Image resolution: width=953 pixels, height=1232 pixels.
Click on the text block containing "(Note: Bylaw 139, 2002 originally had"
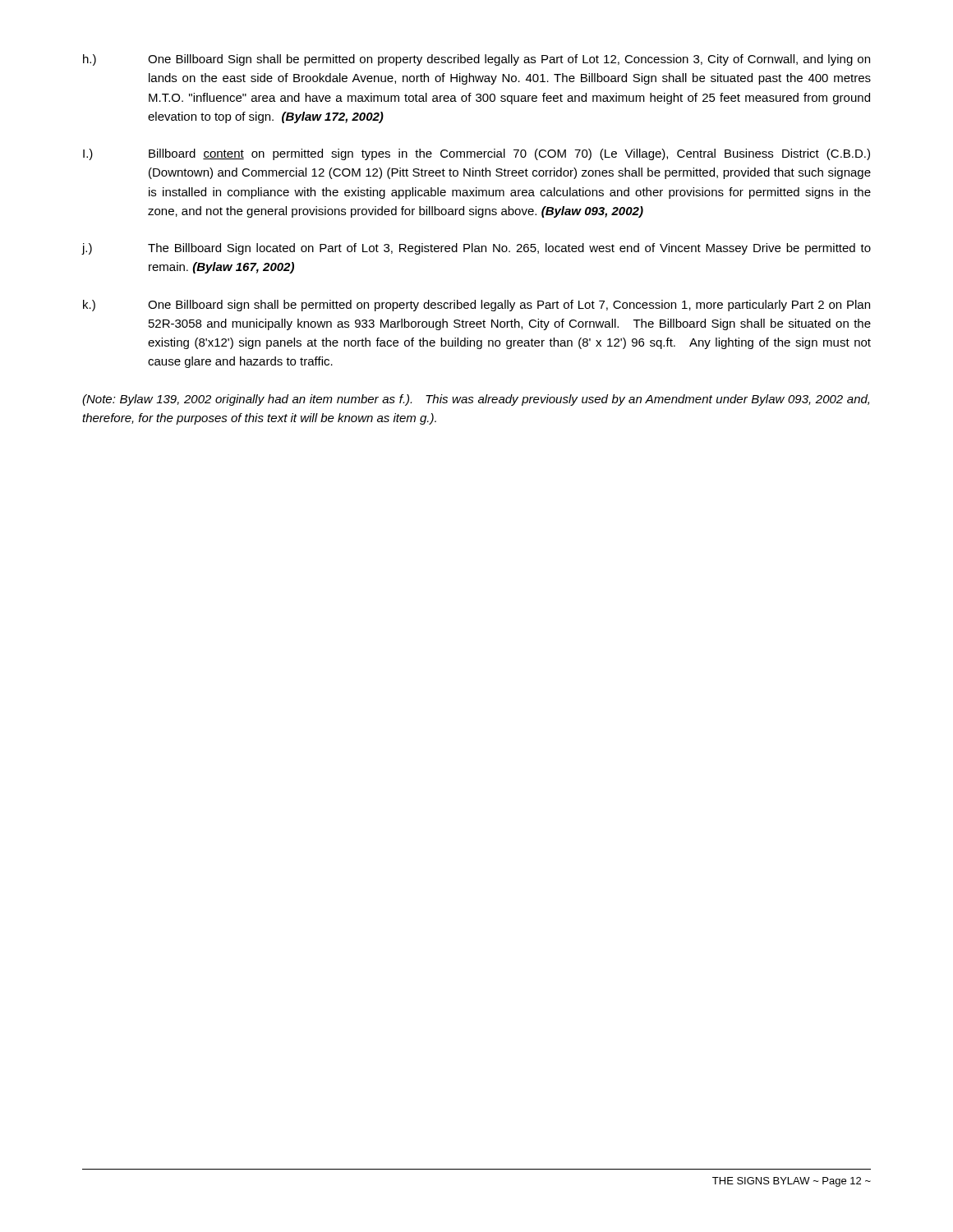point(476,408)
